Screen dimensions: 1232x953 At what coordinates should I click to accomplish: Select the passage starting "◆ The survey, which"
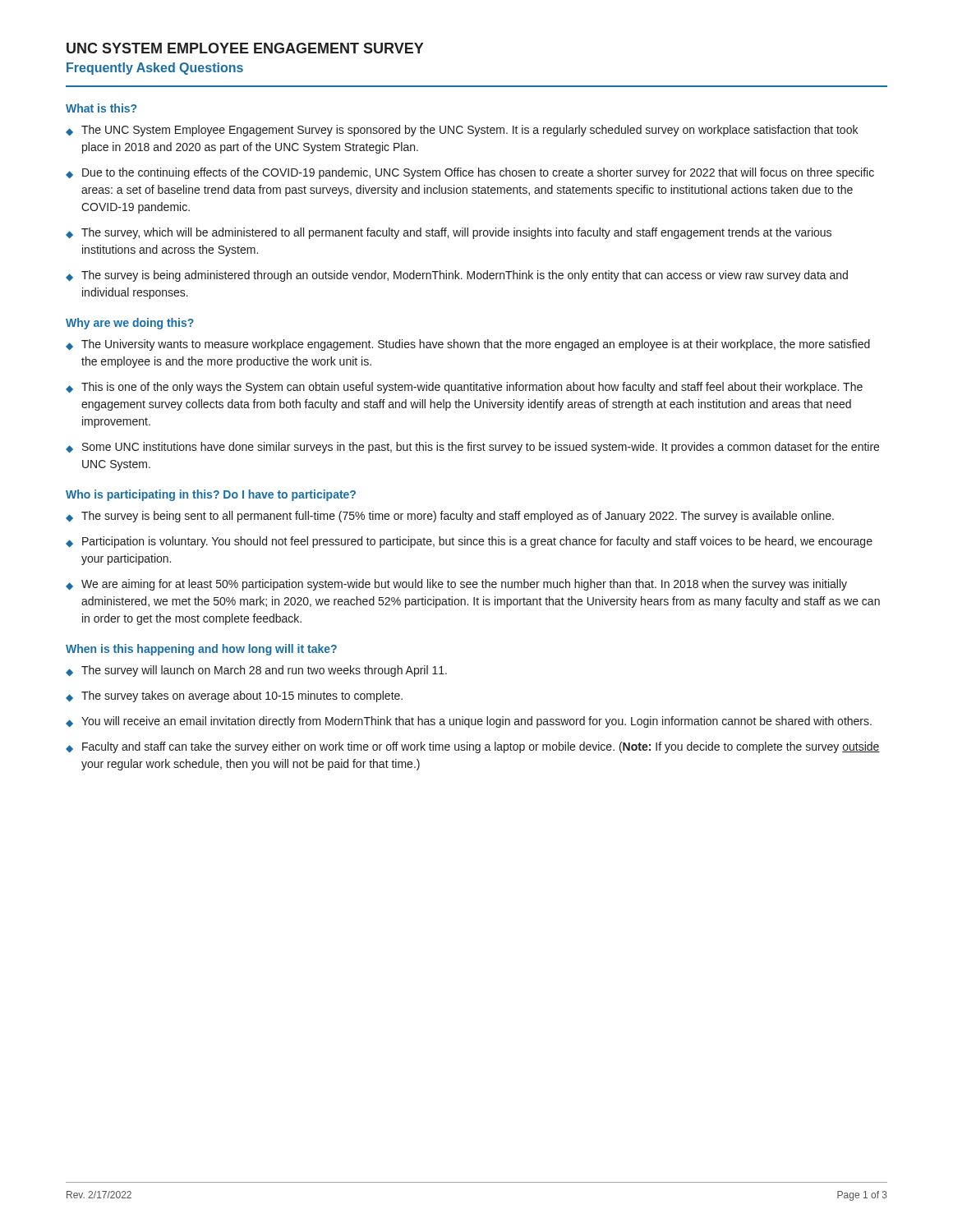click(476, 242)
